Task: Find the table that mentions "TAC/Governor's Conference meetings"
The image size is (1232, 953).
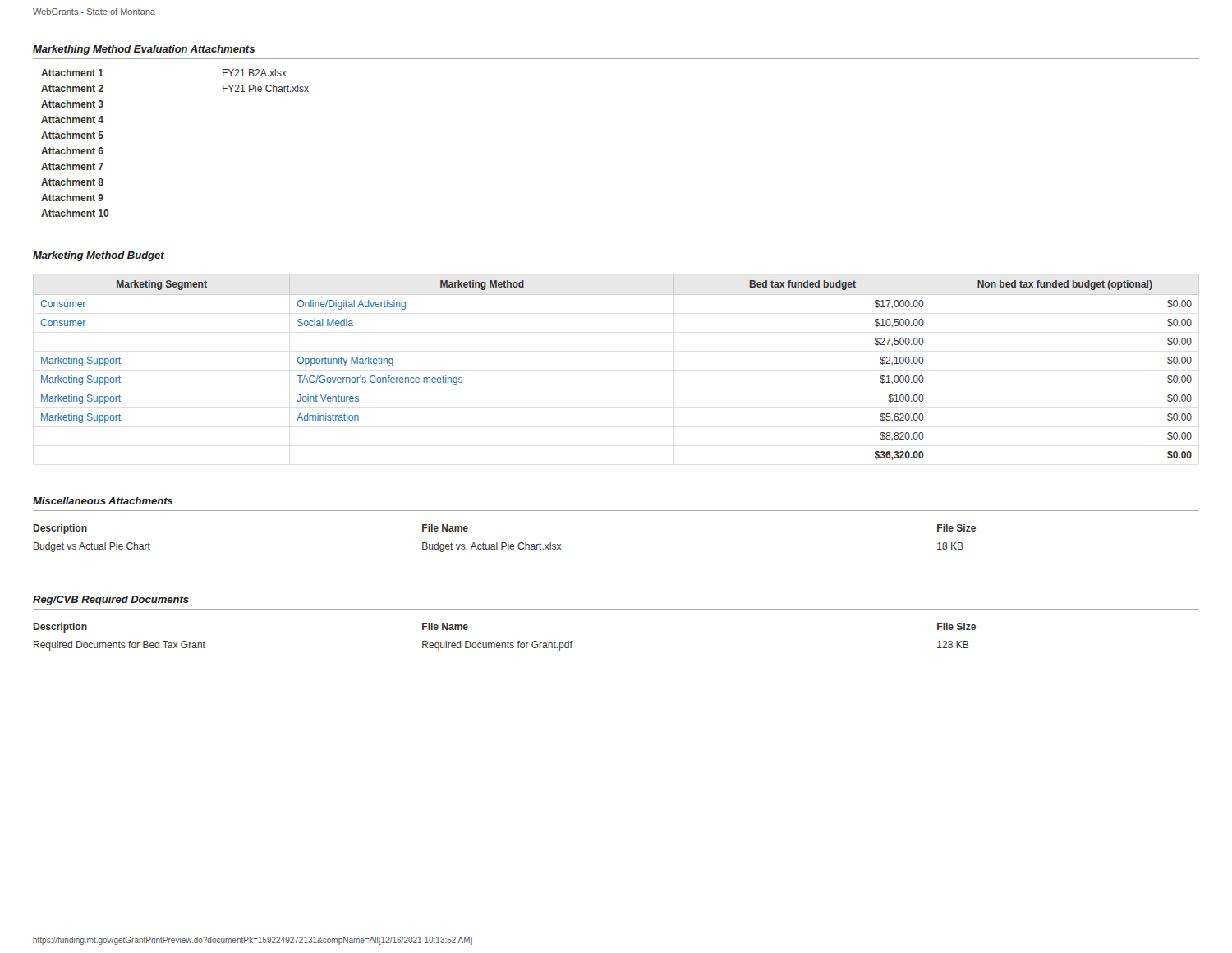Action: (616, 369)
